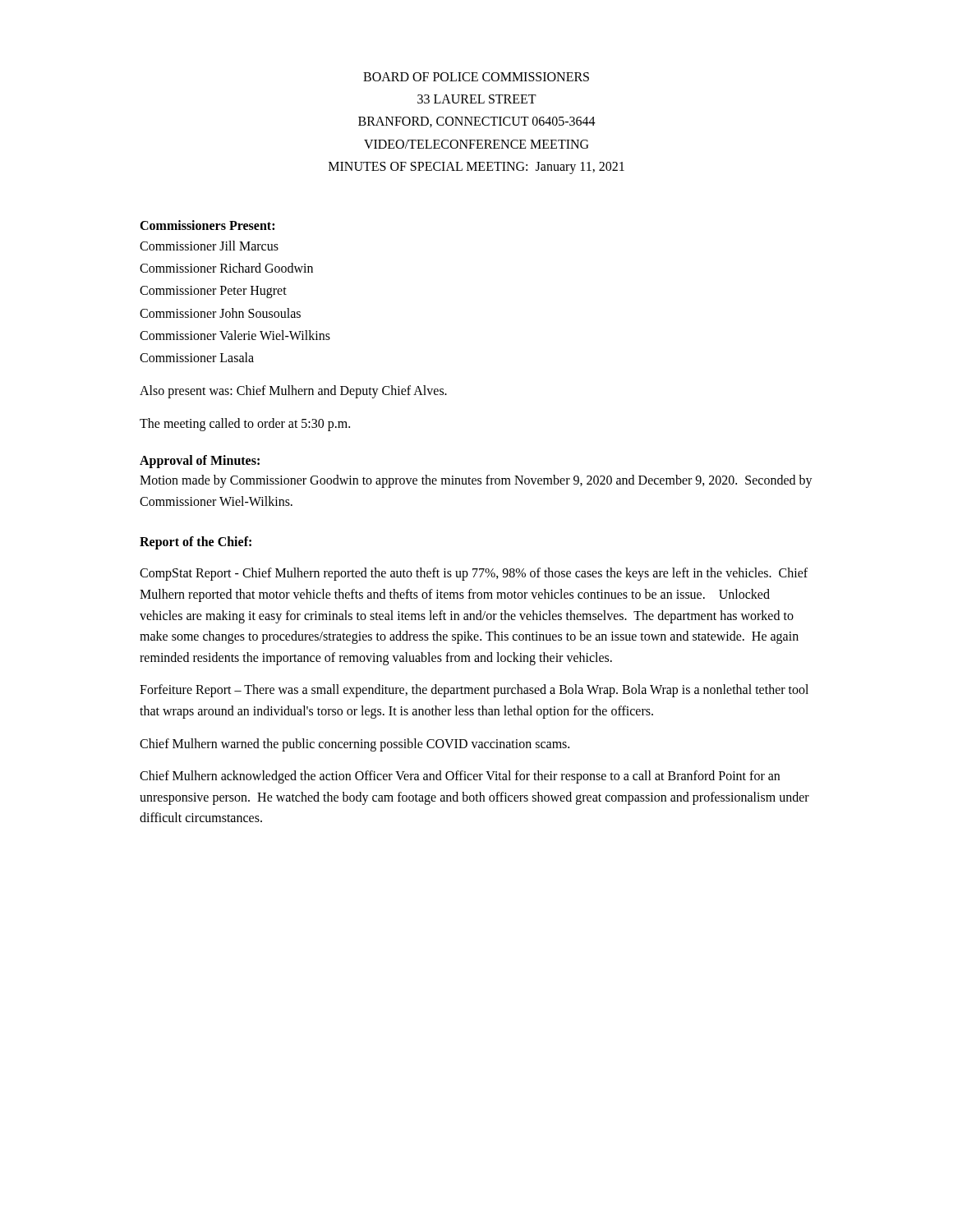Click on the text block containing "Chief Mulhern acknowledged the action Officer Vera and"

474,797
